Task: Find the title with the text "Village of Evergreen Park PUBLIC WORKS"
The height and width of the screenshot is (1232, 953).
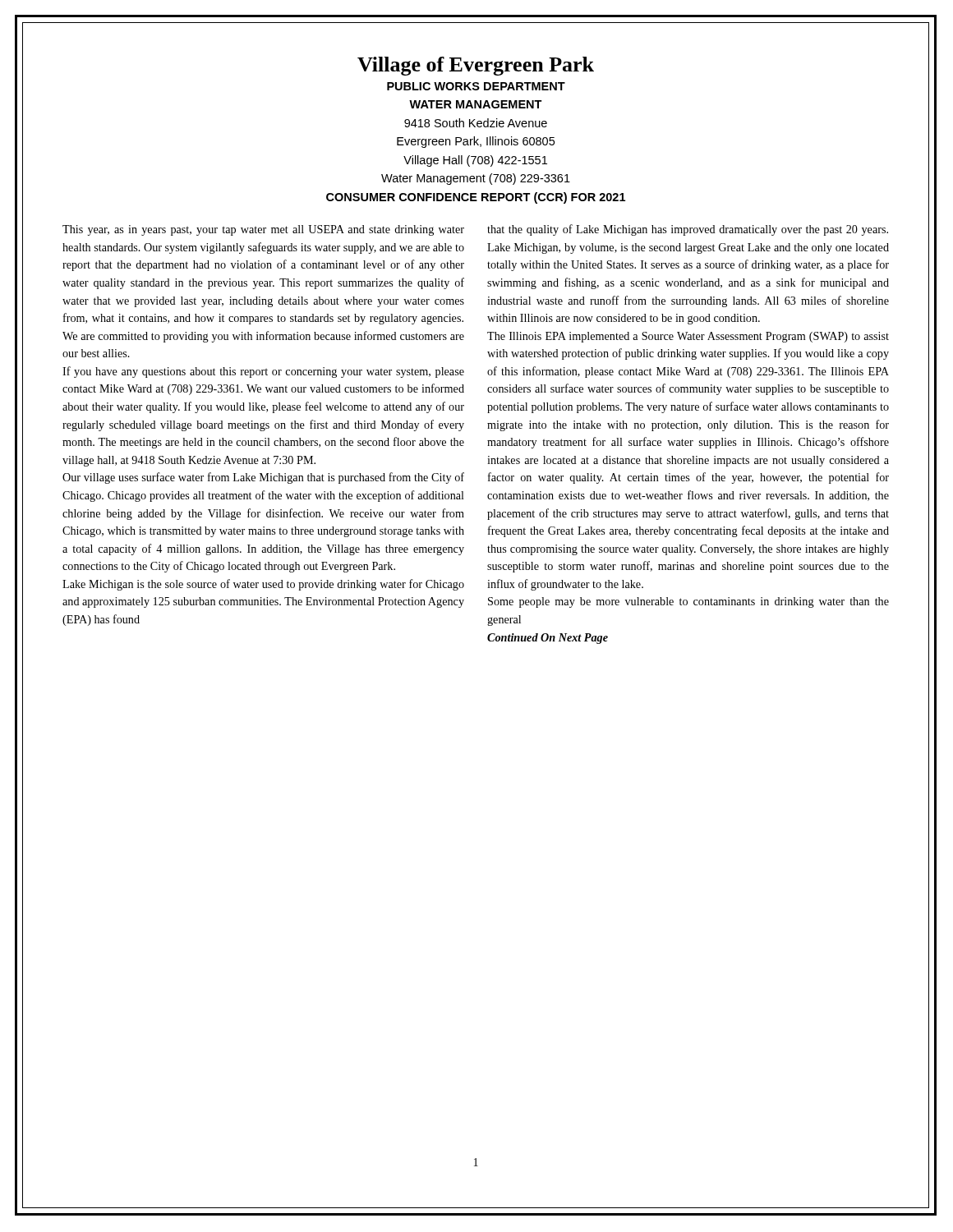Action: point(476,129)
